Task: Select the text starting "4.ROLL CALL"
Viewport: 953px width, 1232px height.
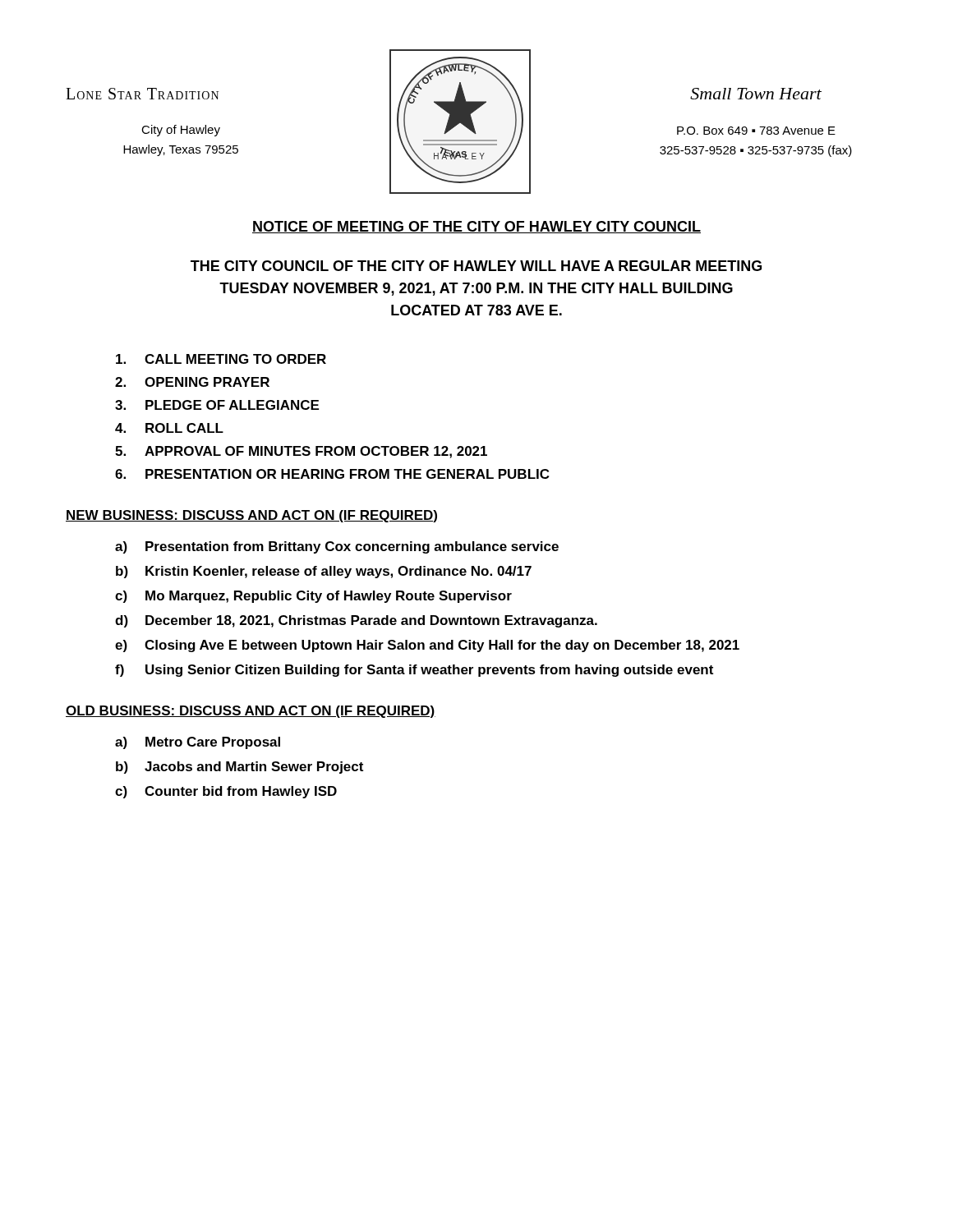Action: tap(169, 429)
